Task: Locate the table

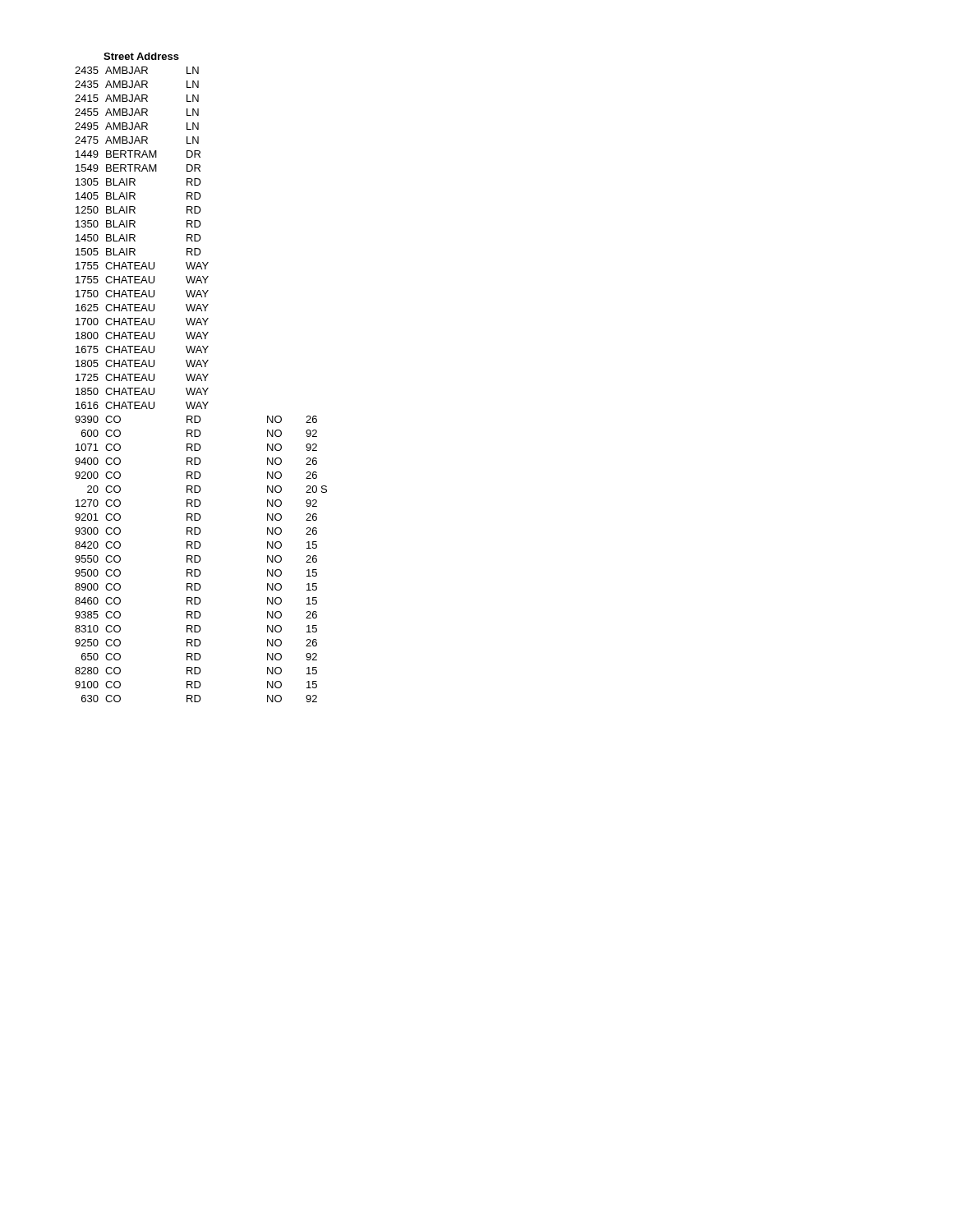Action: [201, 377]
